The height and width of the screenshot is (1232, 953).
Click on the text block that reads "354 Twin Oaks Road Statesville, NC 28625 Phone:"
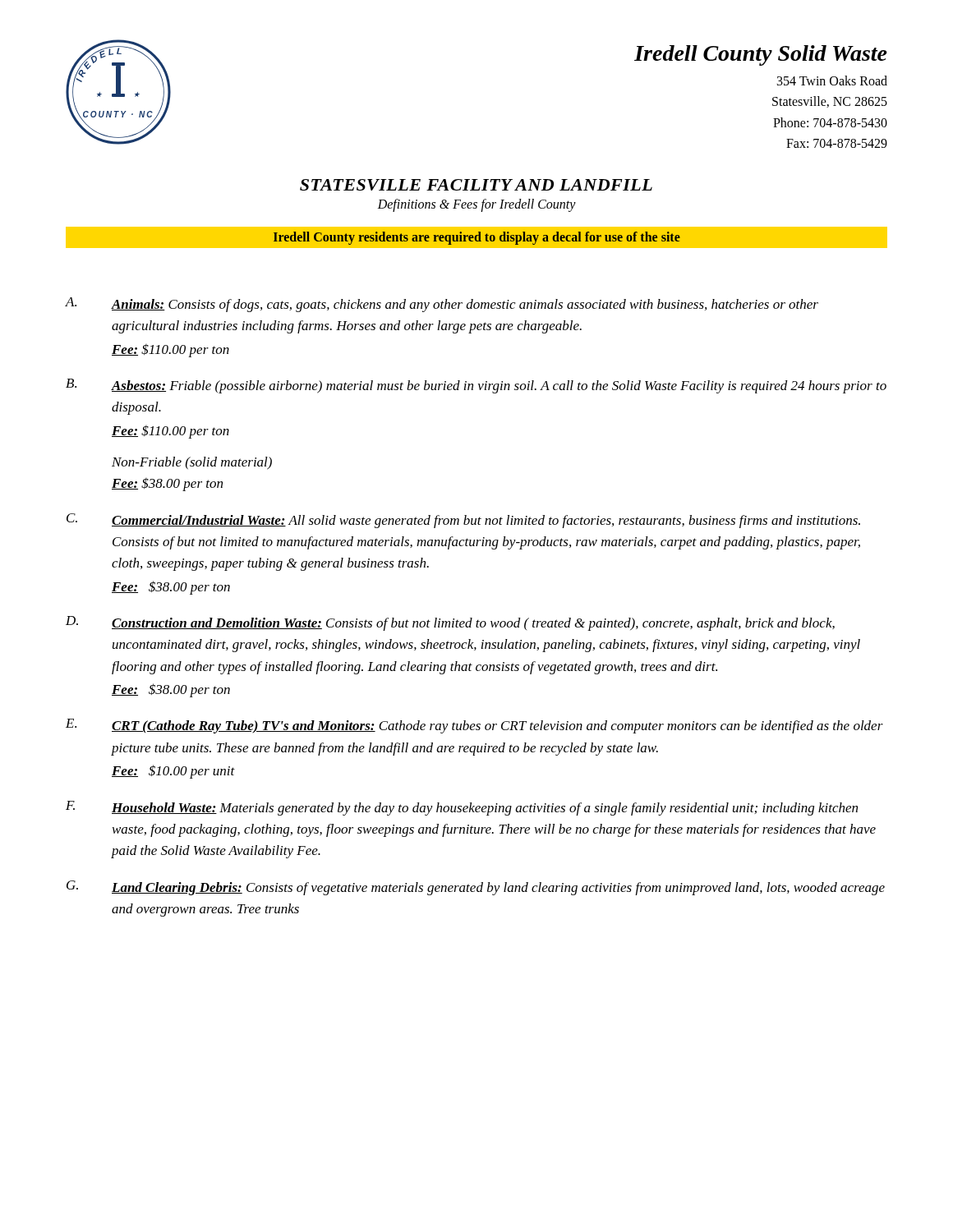point(829,112)
